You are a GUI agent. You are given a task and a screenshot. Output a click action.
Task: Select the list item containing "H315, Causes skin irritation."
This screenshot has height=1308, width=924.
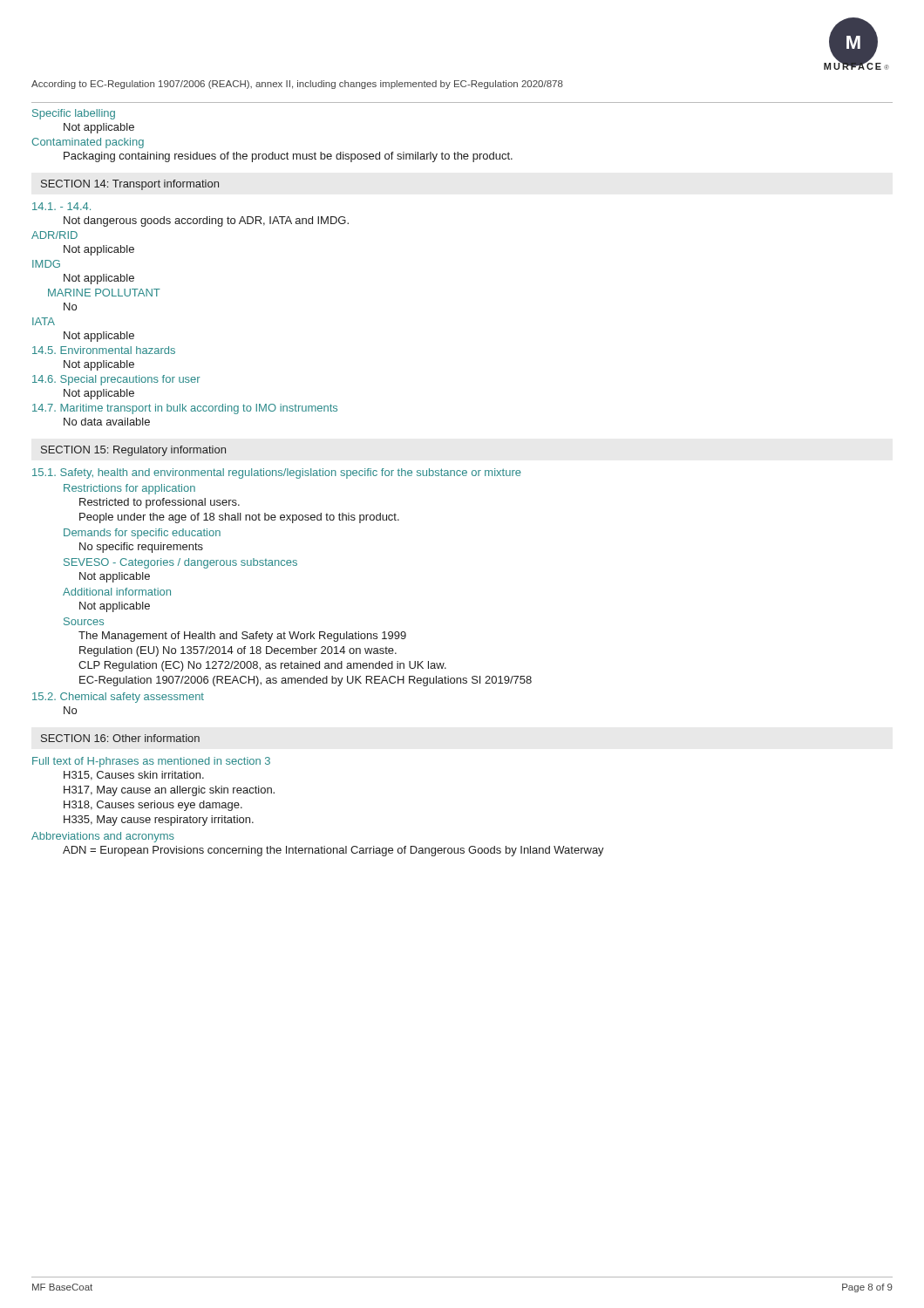point(134,775)
